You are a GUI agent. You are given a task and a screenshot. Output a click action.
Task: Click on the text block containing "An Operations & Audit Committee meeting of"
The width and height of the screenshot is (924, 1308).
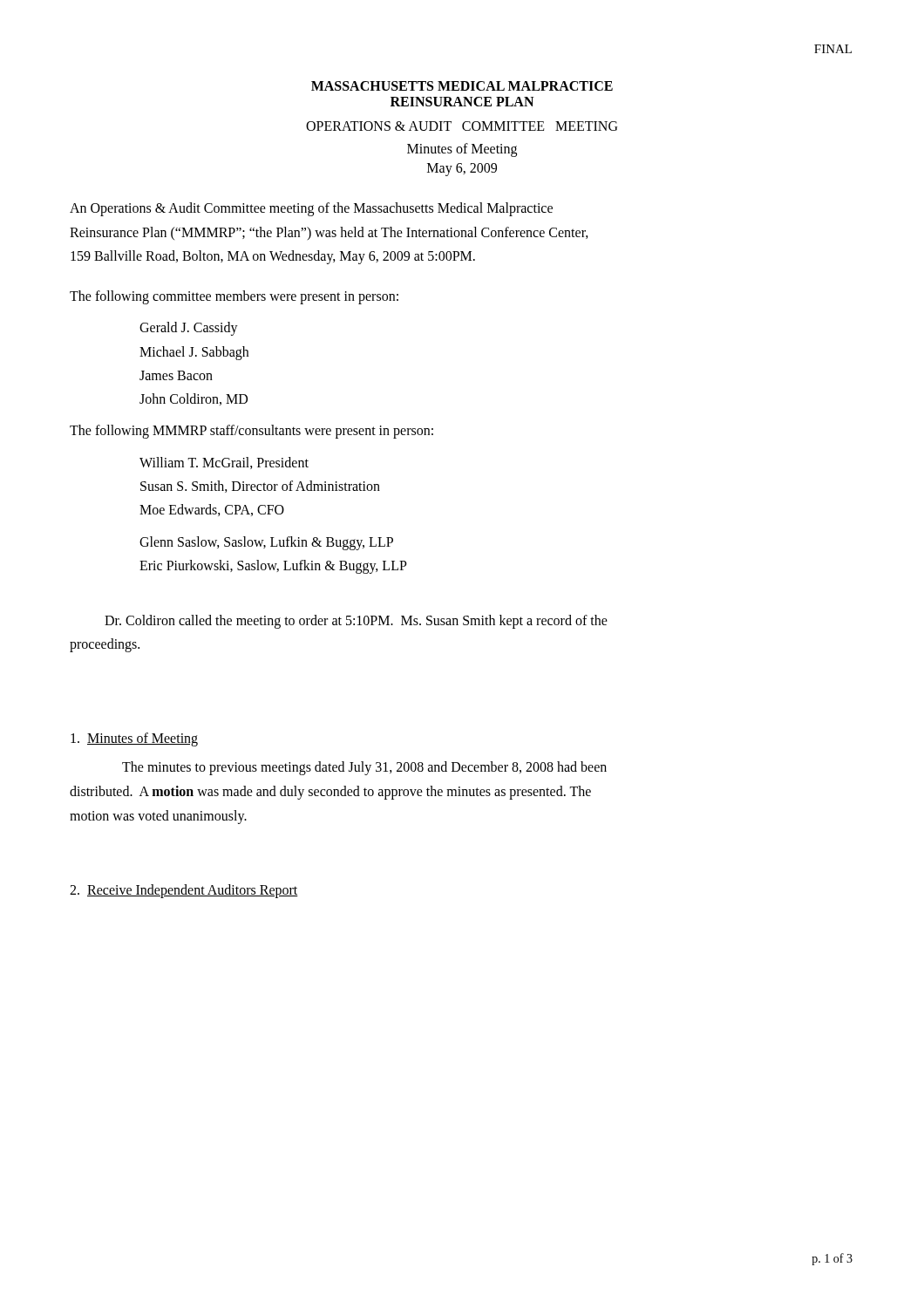311,208
